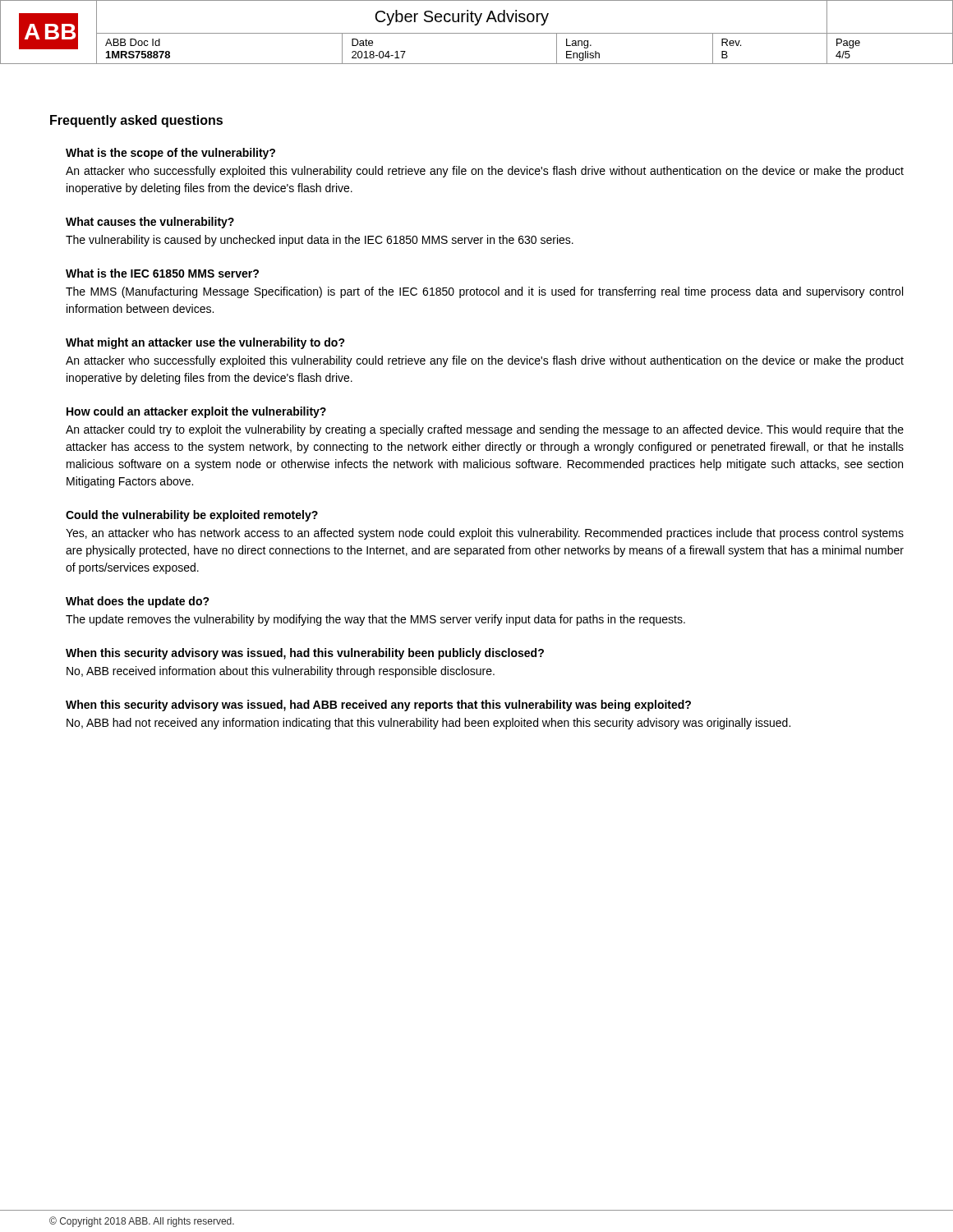
Task: Locate the list item that says "What is the IEC"
Action: (x=485, y=292)
